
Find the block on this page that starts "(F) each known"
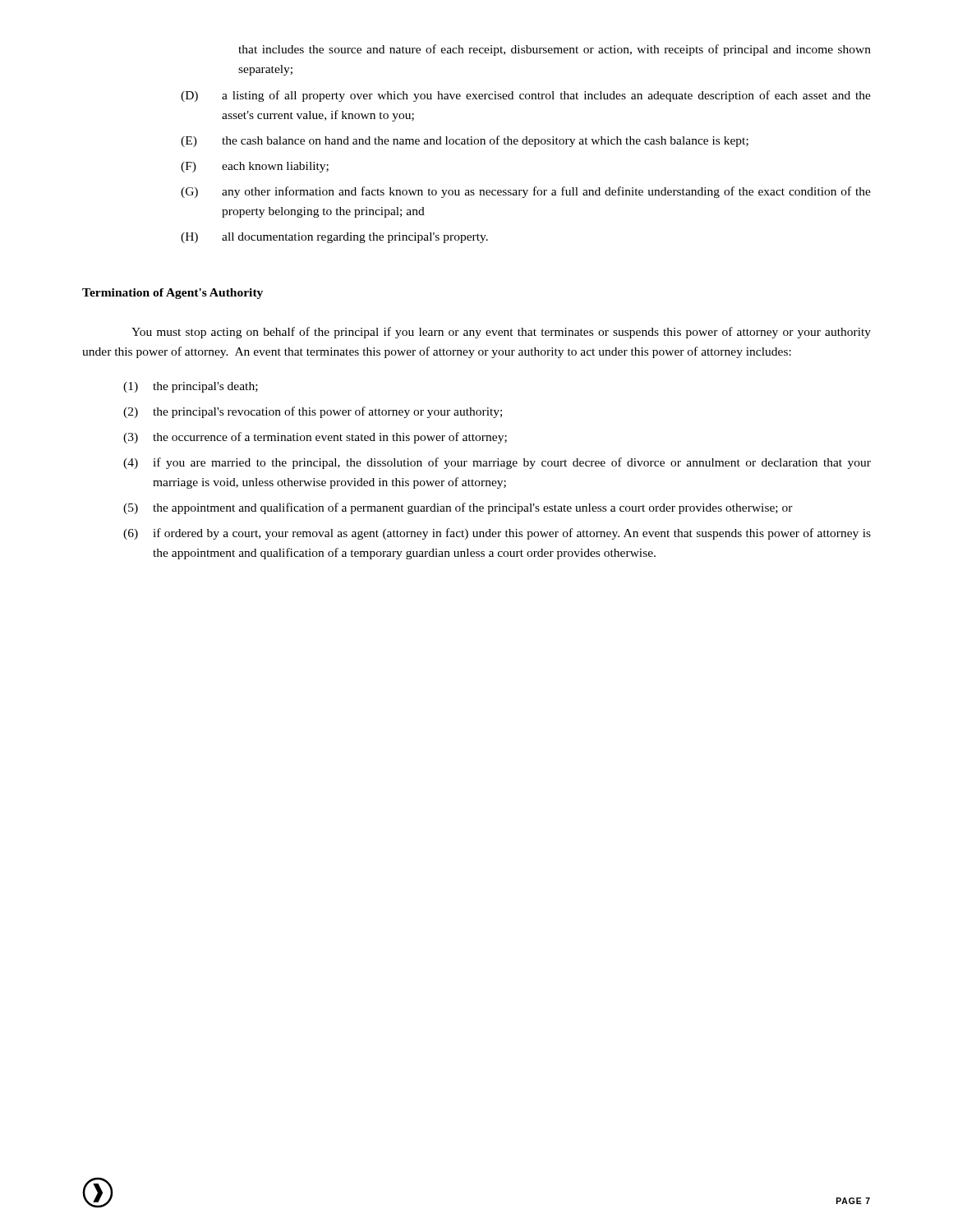tap(255, 167)
